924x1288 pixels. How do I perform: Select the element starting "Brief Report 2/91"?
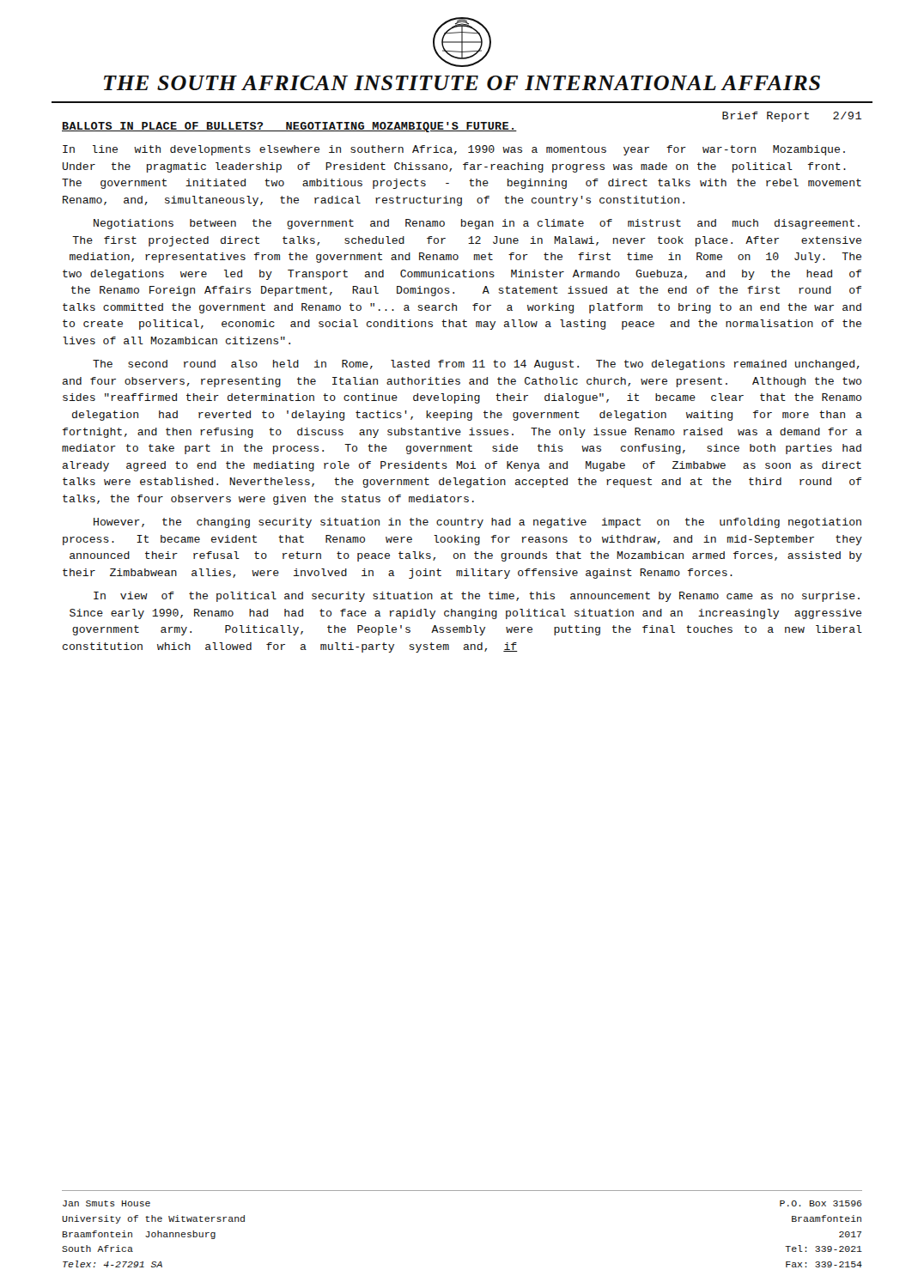coord(792,116)
